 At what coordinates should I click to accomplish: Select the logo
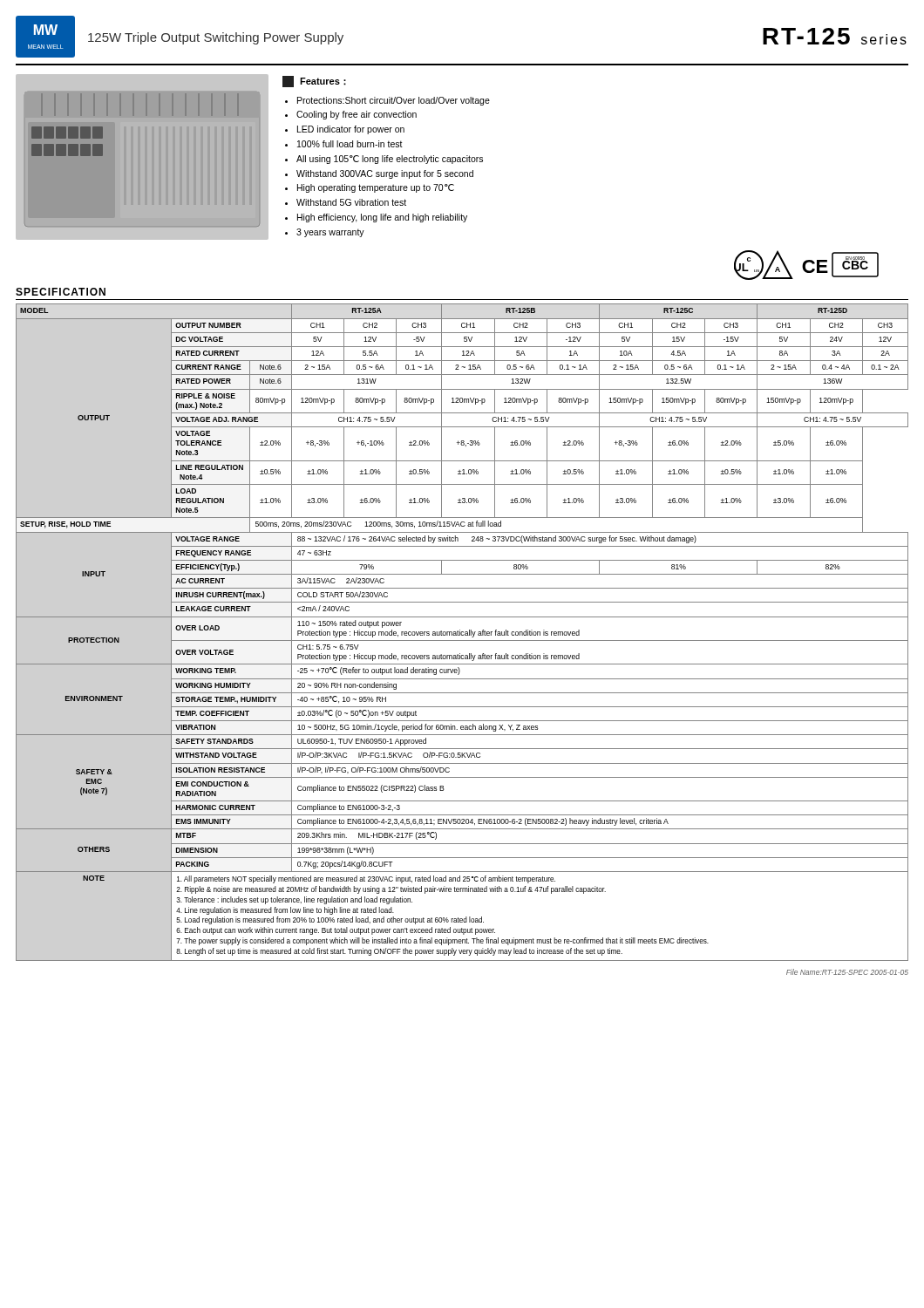pyautogui.click(x=461, y=265)
